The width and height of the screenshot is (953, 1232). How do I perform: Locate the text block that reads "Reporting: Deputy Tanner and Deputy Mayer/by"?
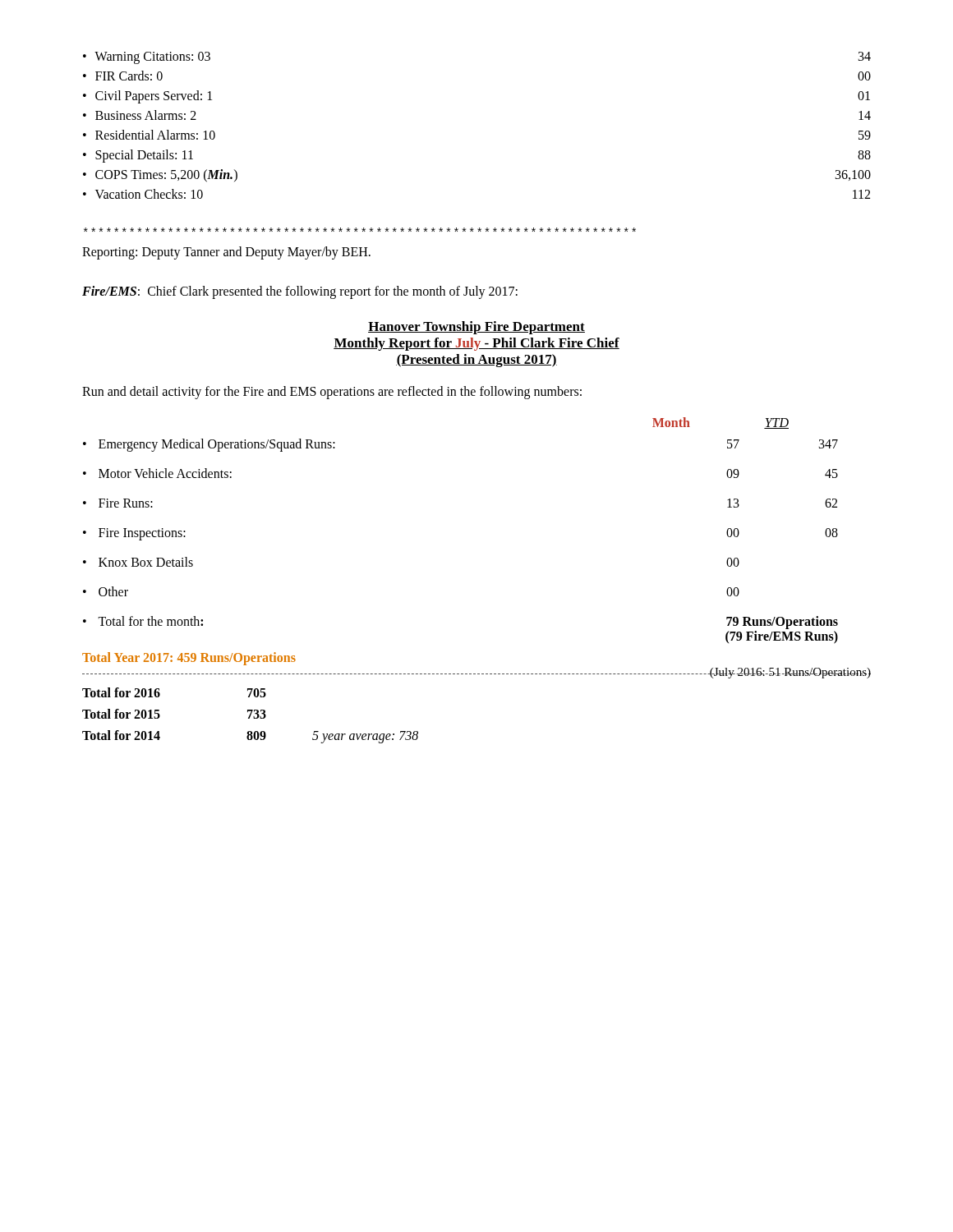click(227, 252)
